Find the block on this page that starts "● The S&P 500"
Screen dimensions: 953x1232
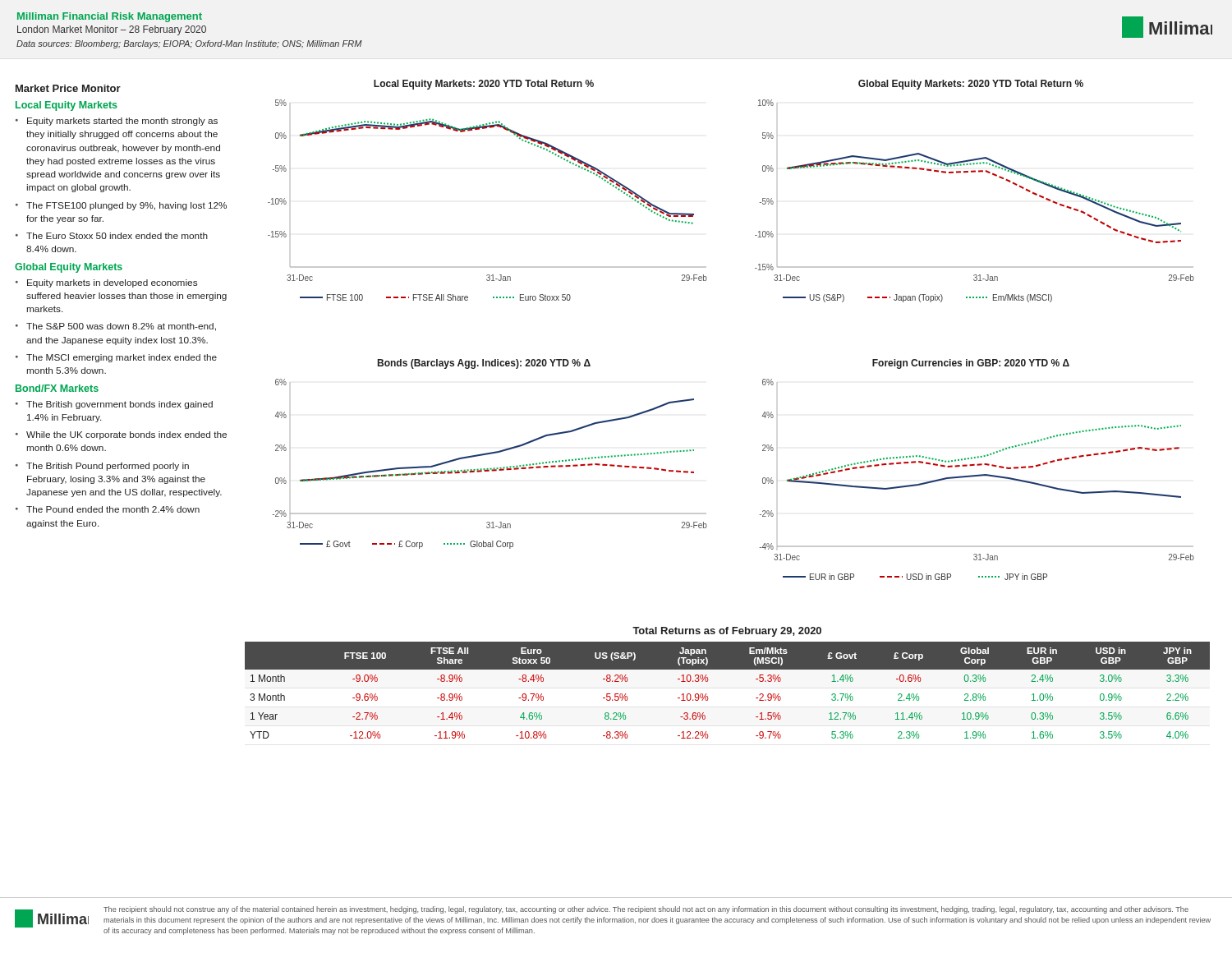point(124,333)
